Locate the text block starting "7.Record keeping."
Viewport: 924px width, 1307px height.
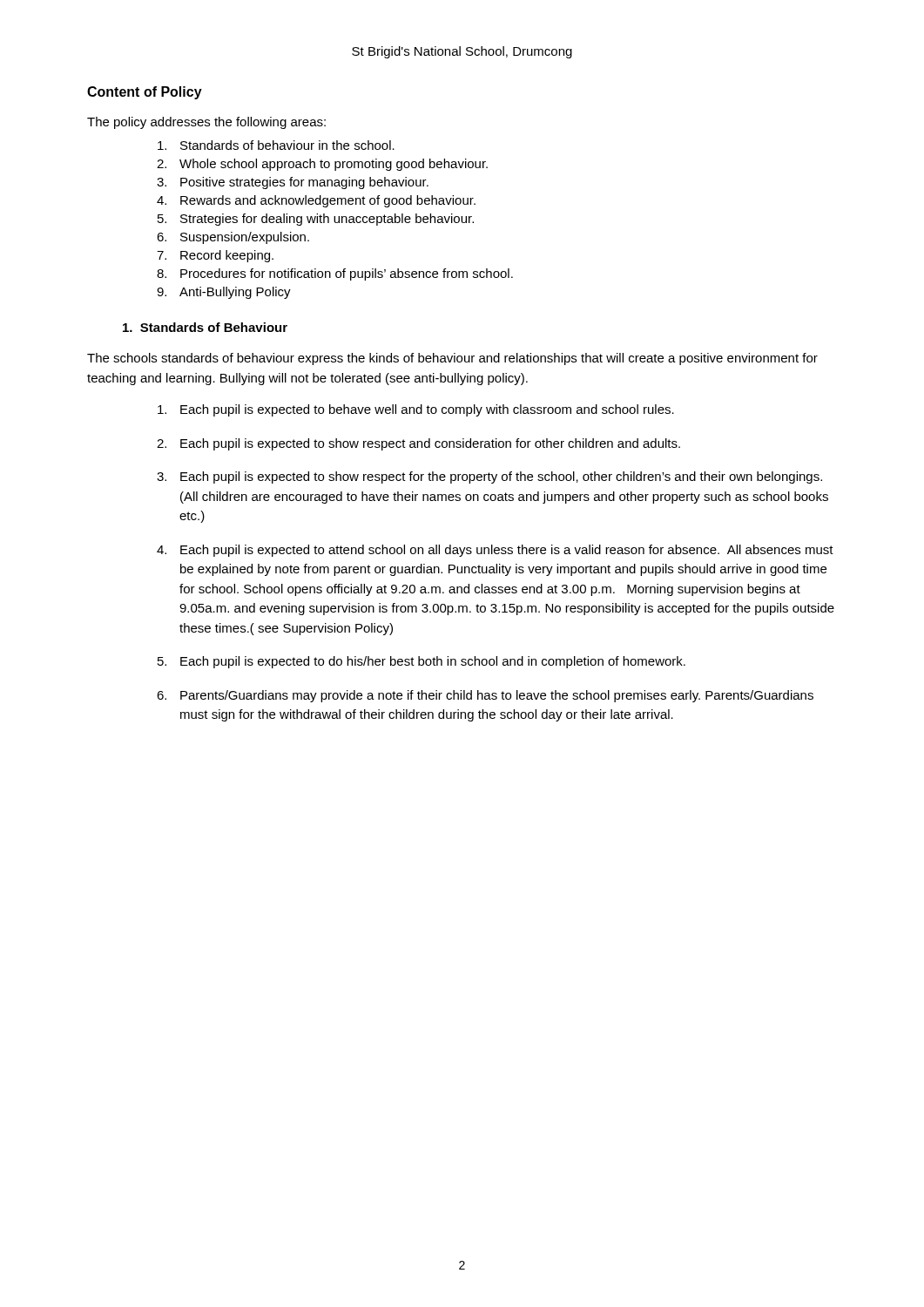click(x=215, y=256)
